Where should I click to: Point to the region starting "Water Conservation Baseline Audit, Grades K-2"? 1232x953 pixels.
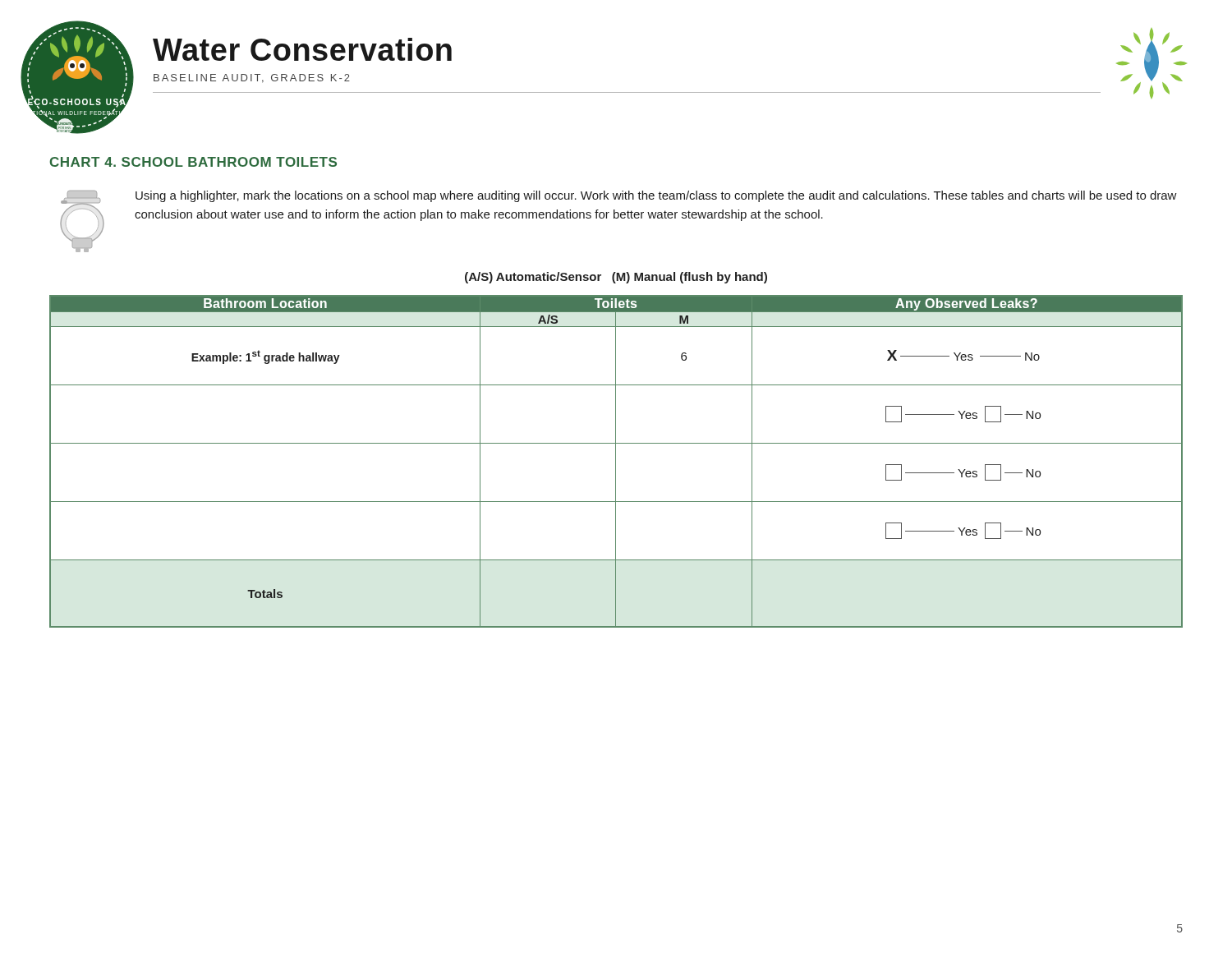(x=302, y=49)
